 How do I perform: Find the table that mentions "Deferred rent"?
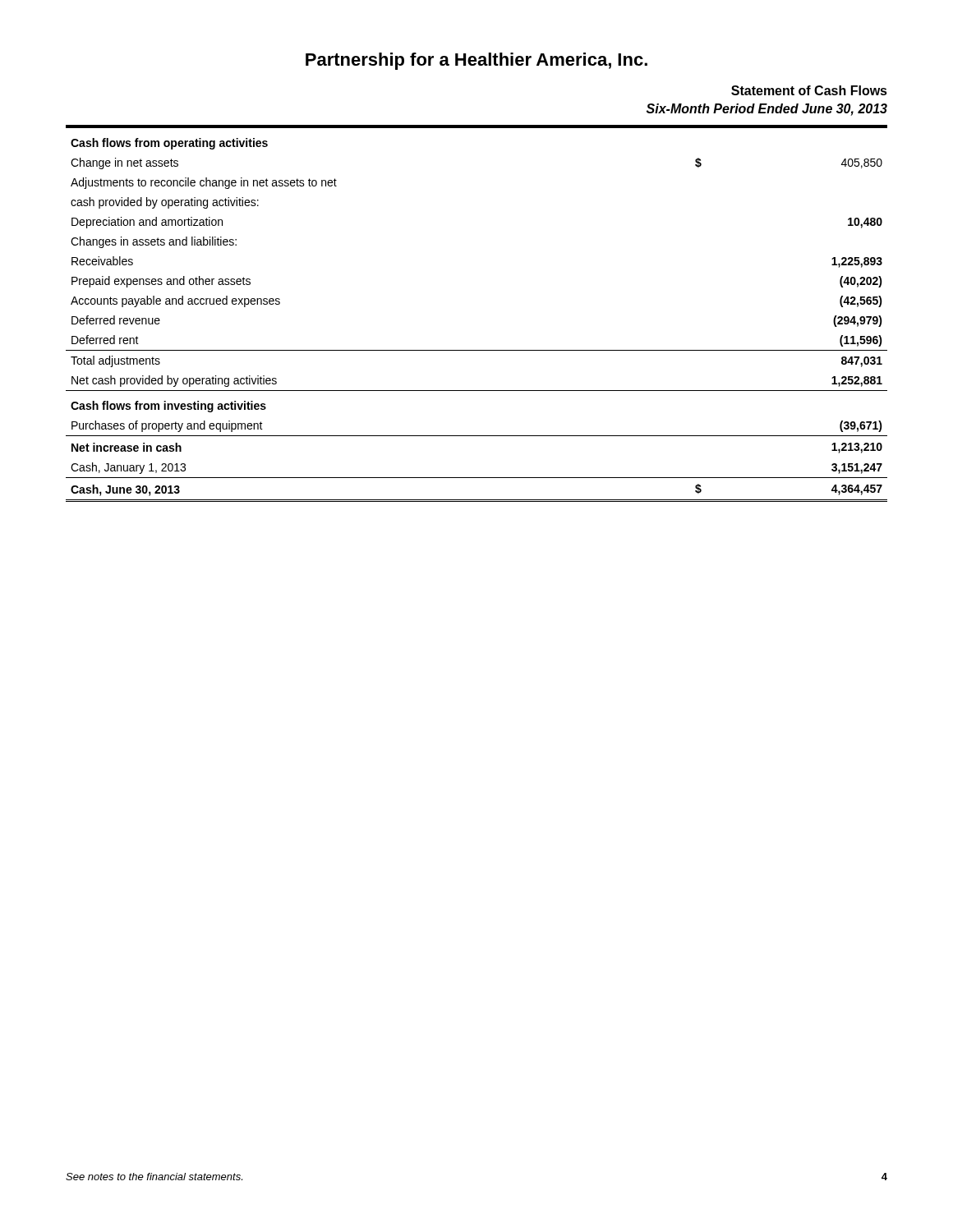476,315
